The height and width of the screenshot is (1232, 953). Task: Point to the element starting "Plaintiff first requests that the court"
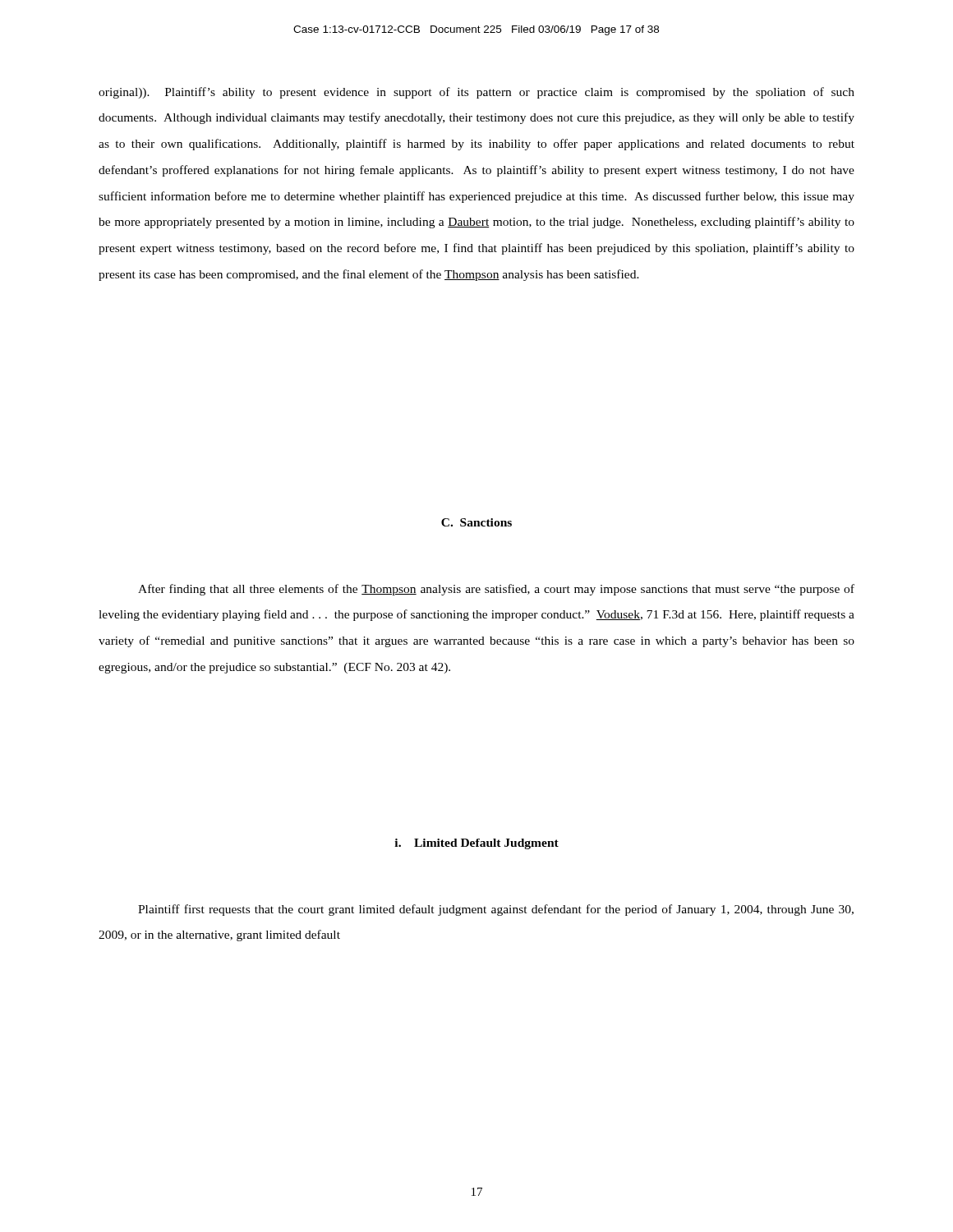pos(476,922)
